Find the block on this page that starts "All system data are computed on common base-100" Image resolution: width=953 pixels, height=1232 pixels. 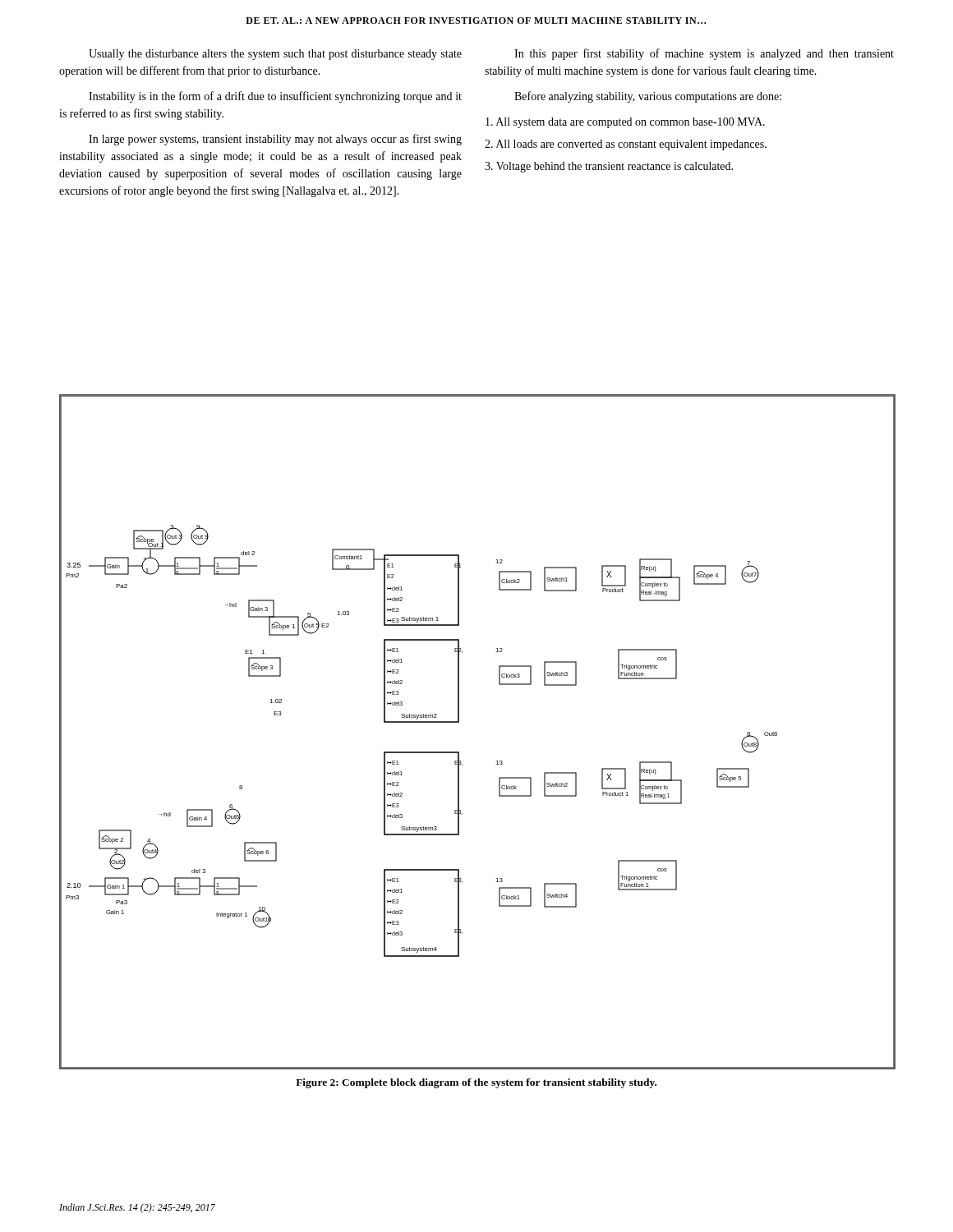[689, 122]
